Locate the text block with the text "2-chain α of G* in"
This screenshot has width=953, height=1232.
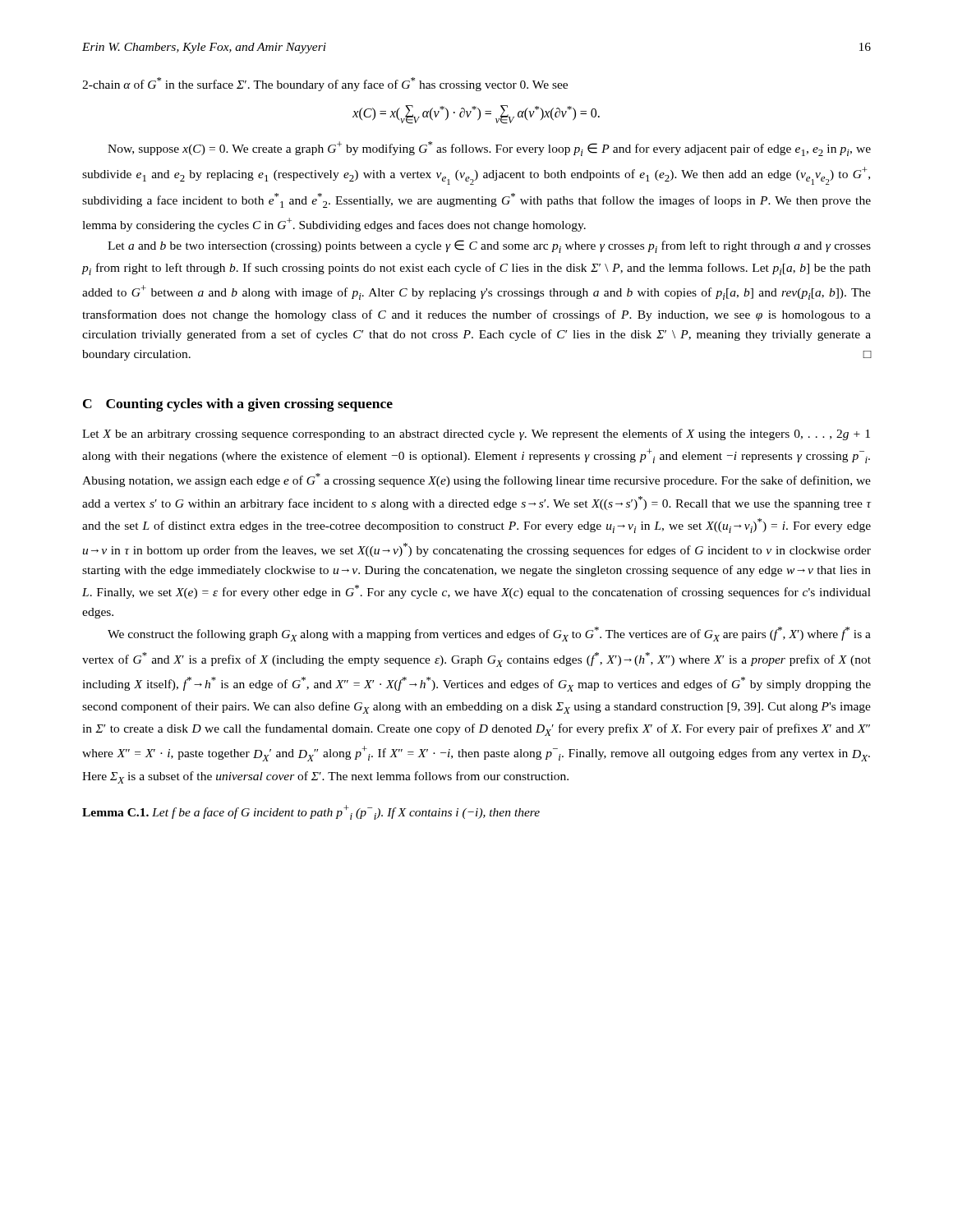476,83
